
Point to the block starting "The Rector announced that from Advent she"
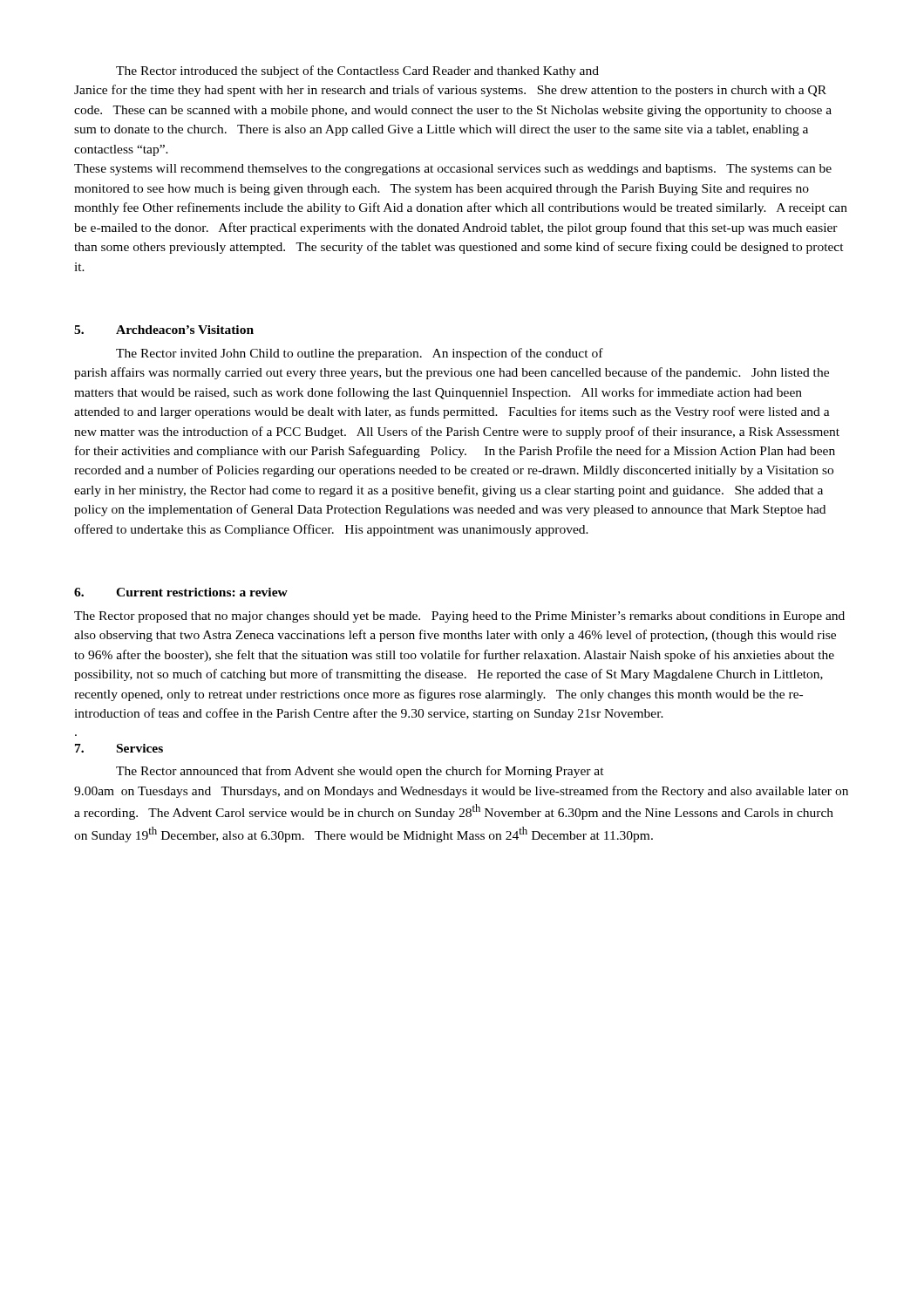coord(462,803)
